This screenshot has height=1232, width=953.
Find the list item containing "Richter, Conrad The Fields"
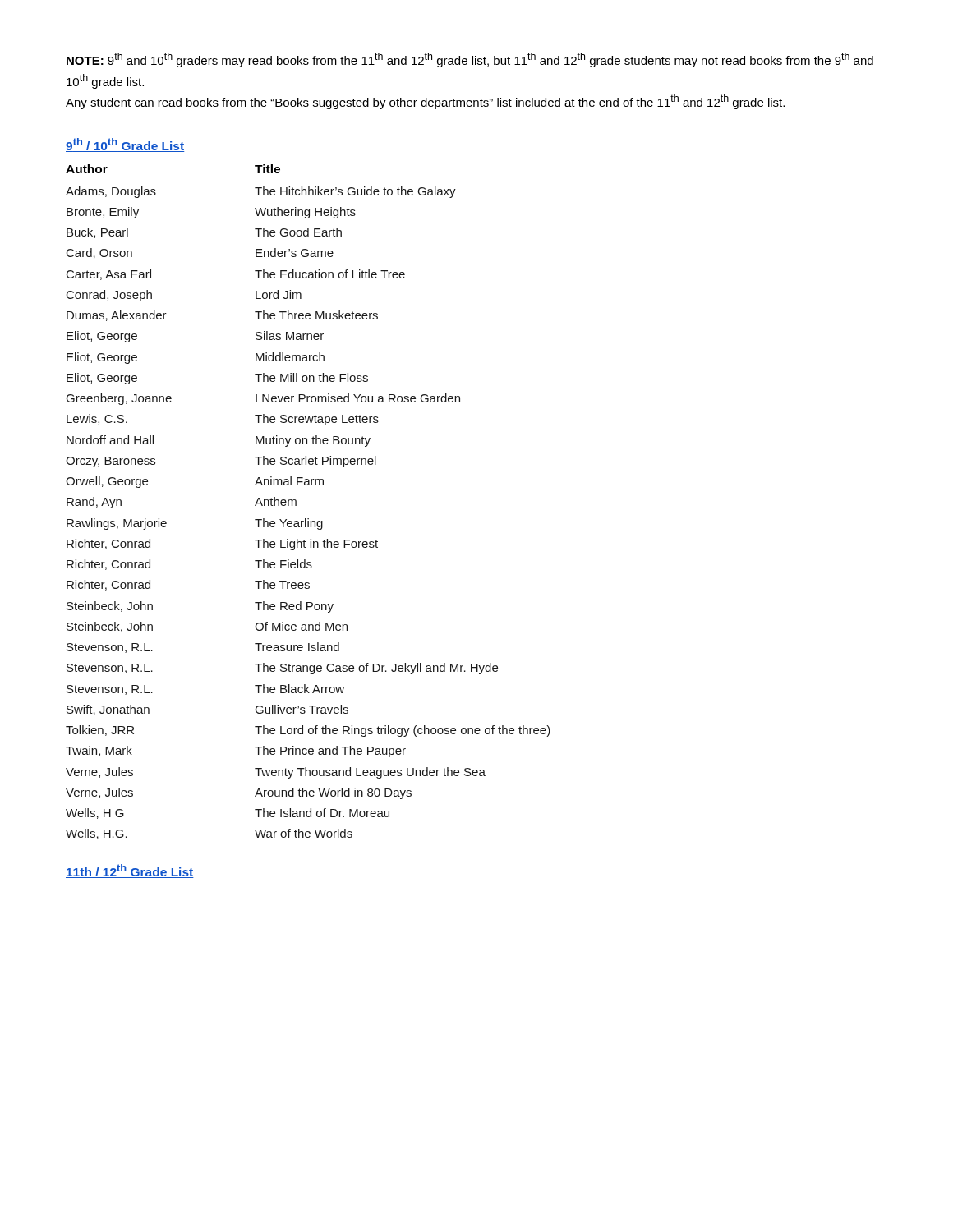[x=102, y=565]
